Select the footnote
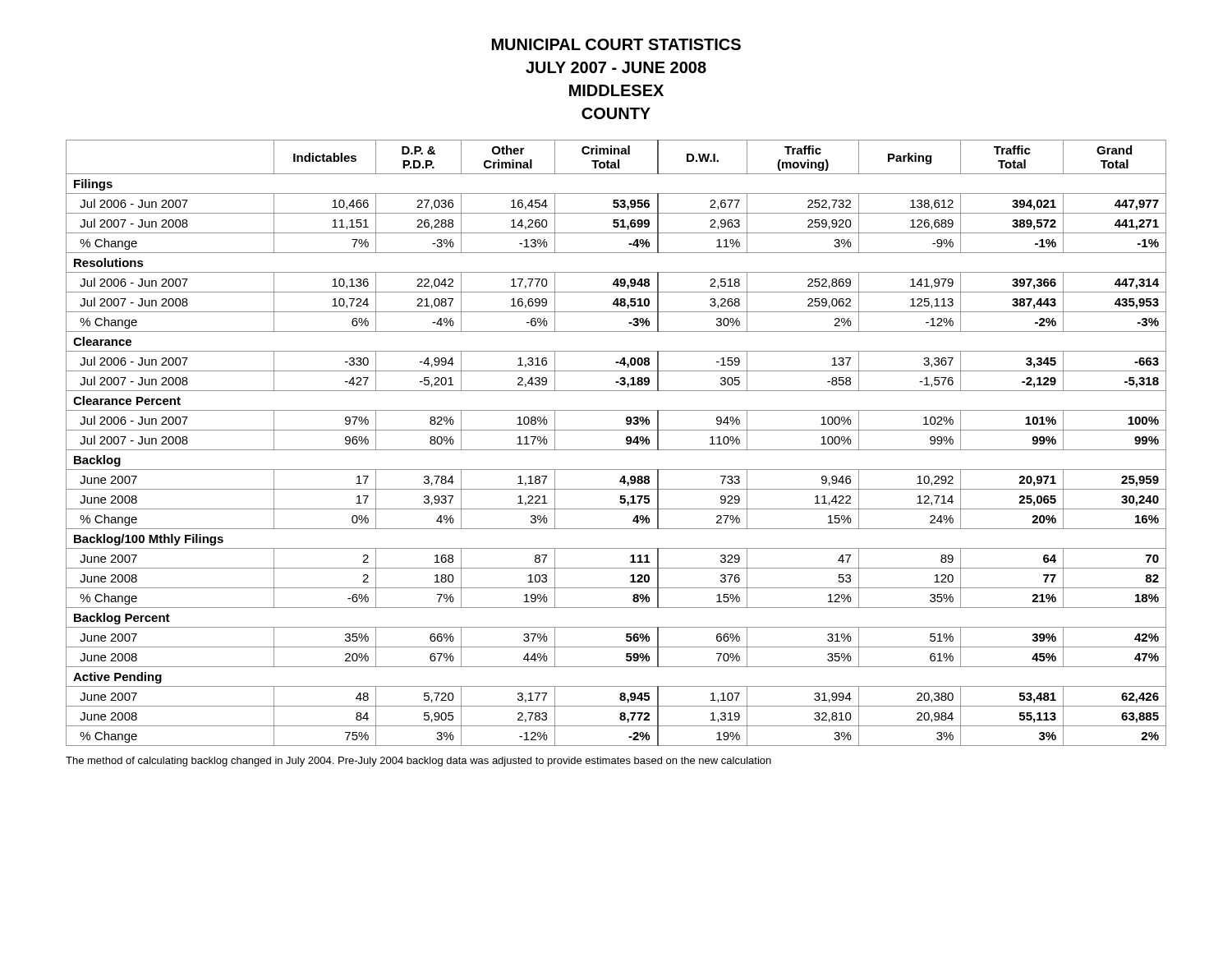The width and height of the screenshot is (1232, 953). (x=419, y=760)
